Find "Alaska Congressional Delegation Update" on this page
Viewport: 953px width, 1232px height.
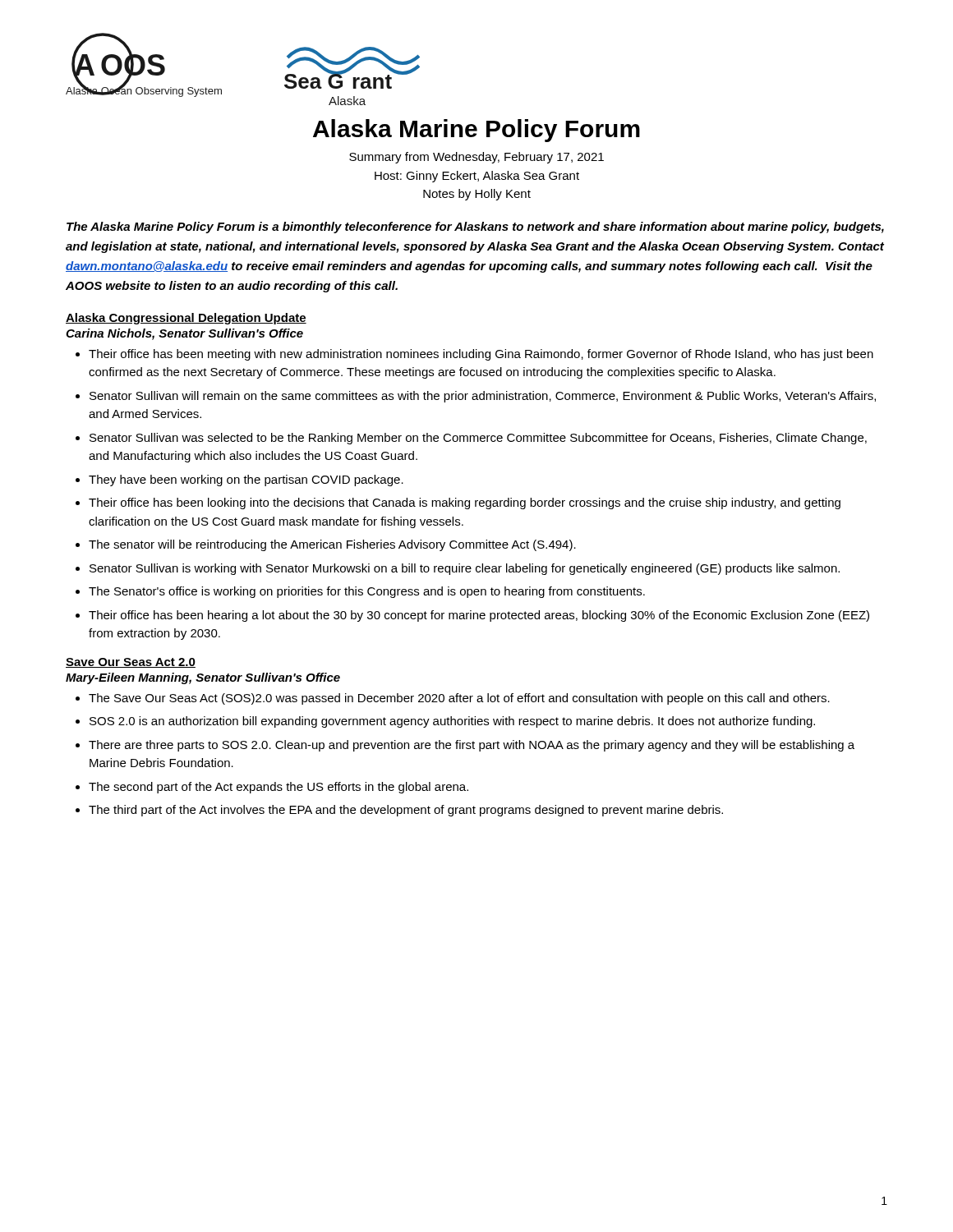pyautogui.click(x=186, y=317)
